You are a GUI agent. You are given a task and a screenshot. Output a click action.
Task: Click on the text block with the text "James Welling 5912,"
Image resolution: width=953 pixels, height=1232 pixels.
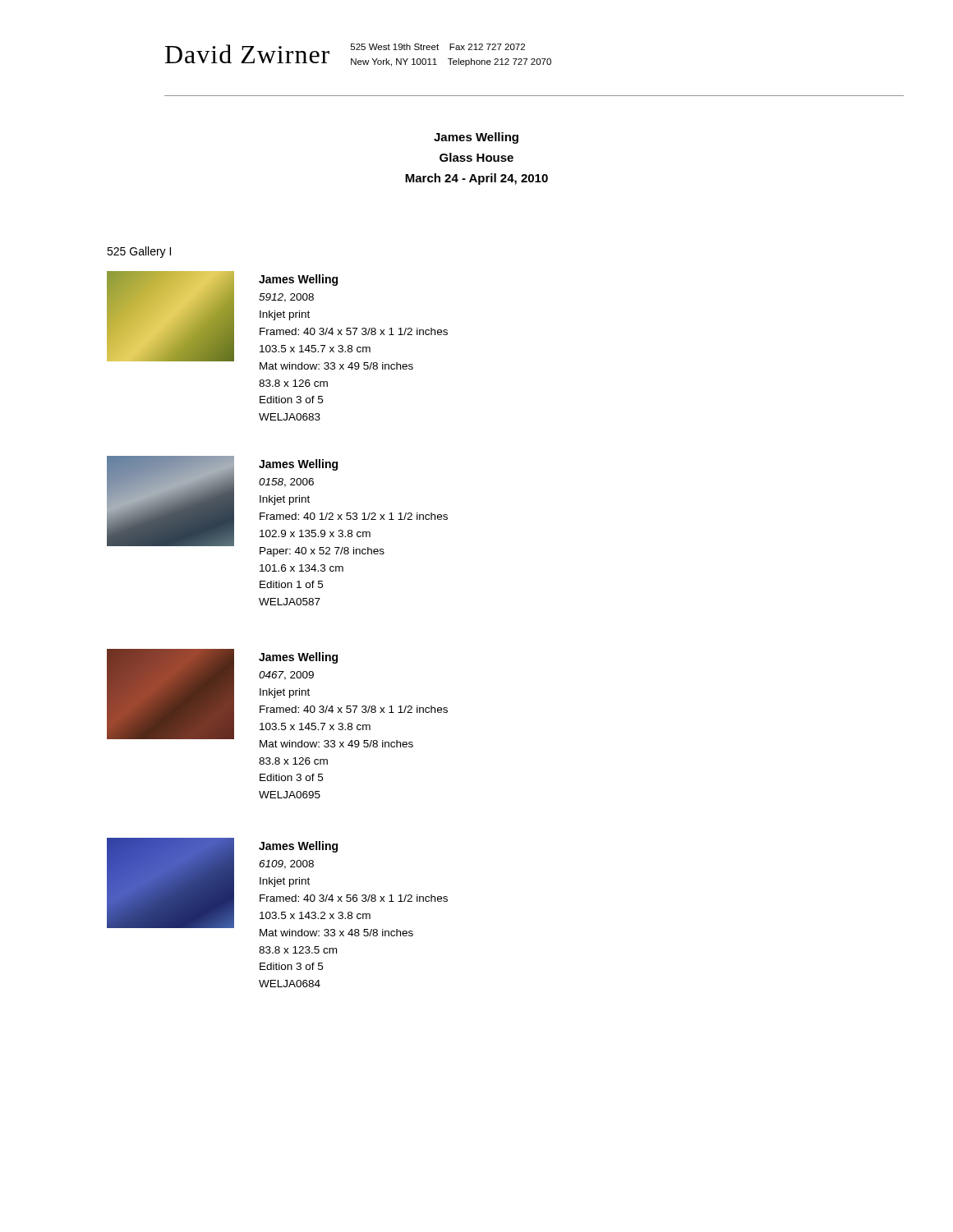click(x=353, y=348)
